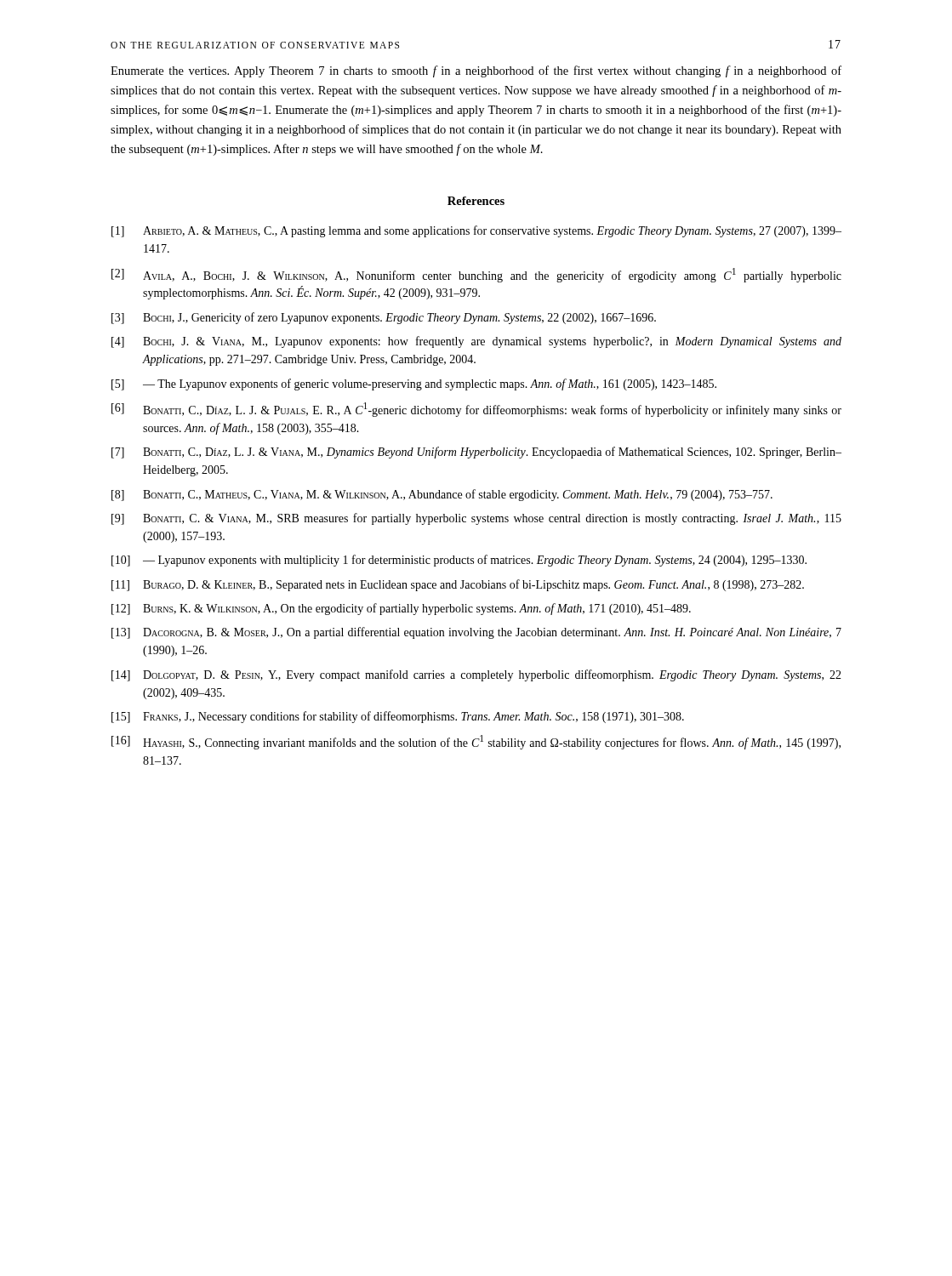Find the list item with the text "[11] Burago, D."

(x=476, y=585)
